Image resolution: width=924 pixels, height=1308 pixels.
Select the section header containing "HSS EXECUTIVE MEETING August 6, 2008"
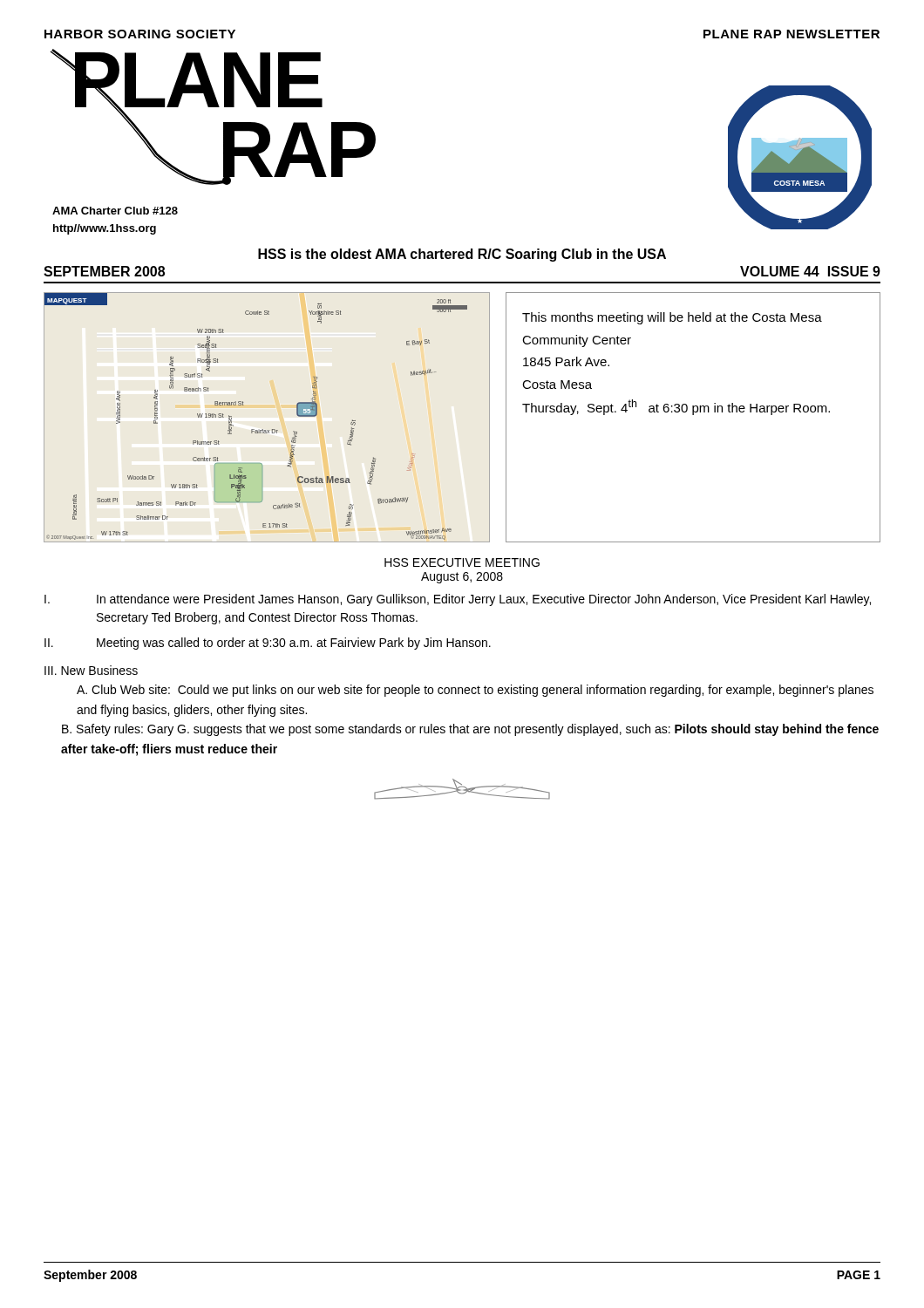pyautogui.click(x=462, y=569)
